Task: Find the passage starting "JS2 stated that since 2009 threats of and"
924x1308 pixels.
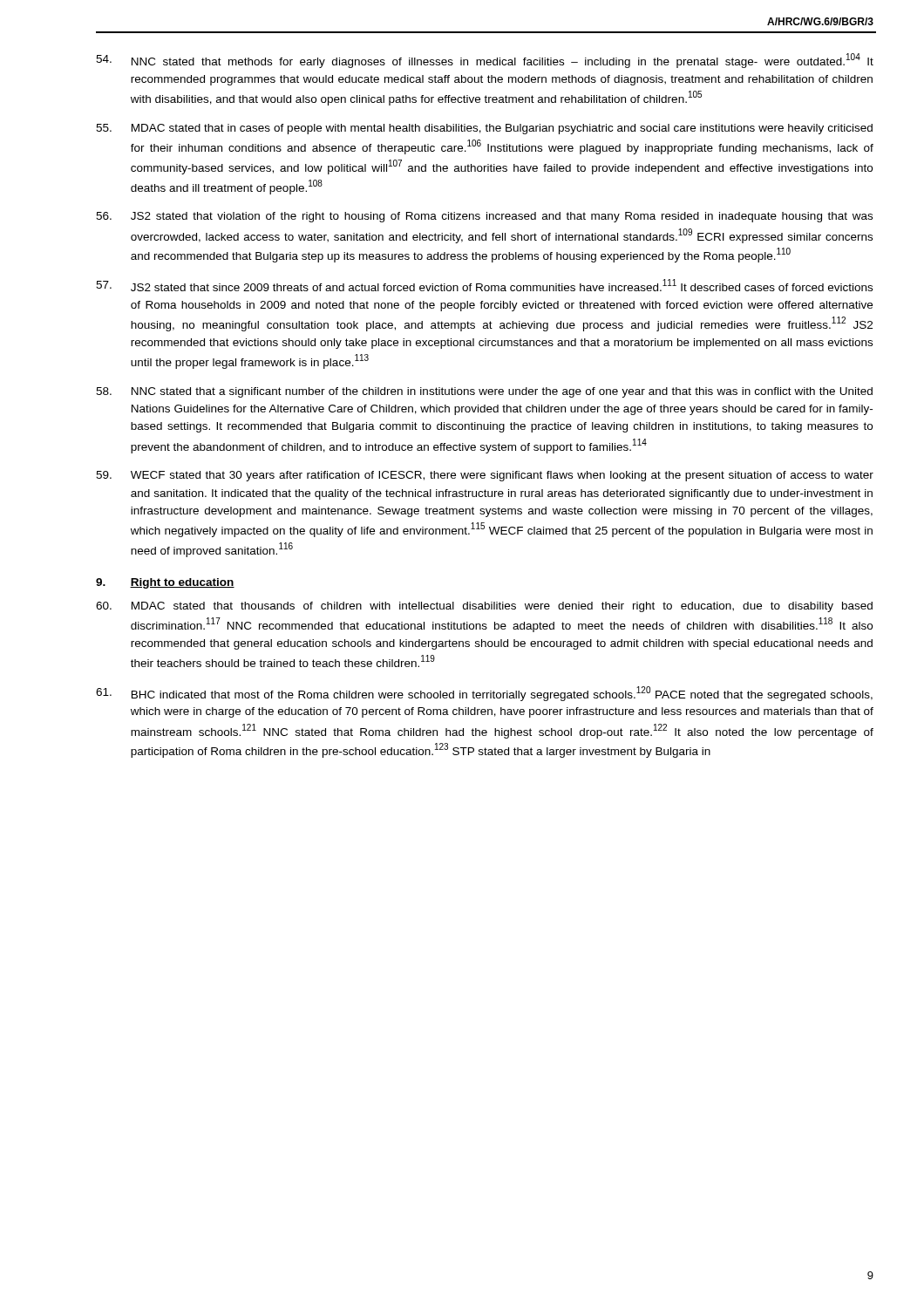Action: pyautogui.click(x=485, y=324)
